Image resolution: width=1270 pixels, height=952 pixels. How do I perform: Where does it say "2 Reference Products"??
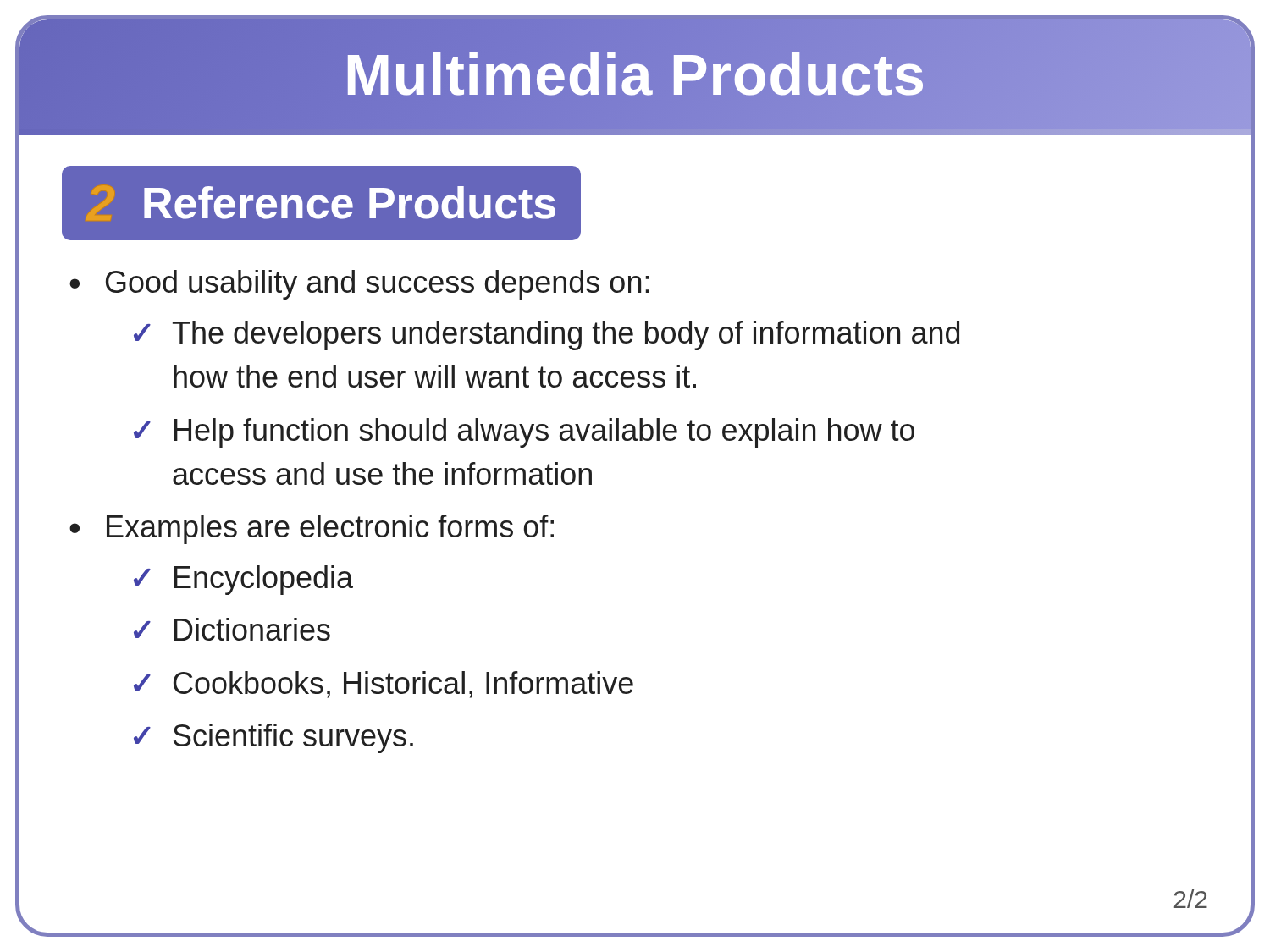pos(315,203)
